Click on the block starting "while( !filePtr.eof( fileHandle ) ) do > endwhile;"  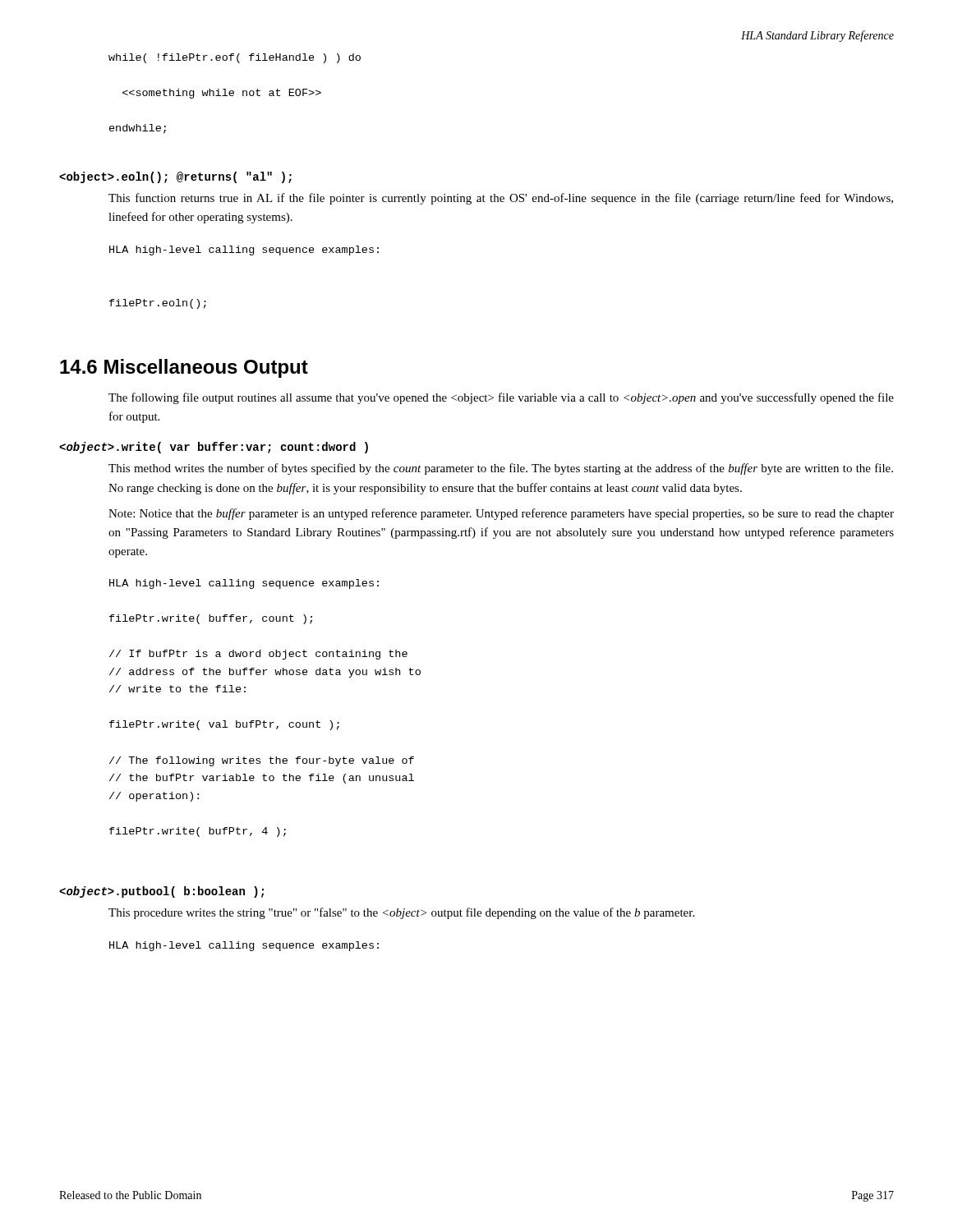click(x=235, y=58)
